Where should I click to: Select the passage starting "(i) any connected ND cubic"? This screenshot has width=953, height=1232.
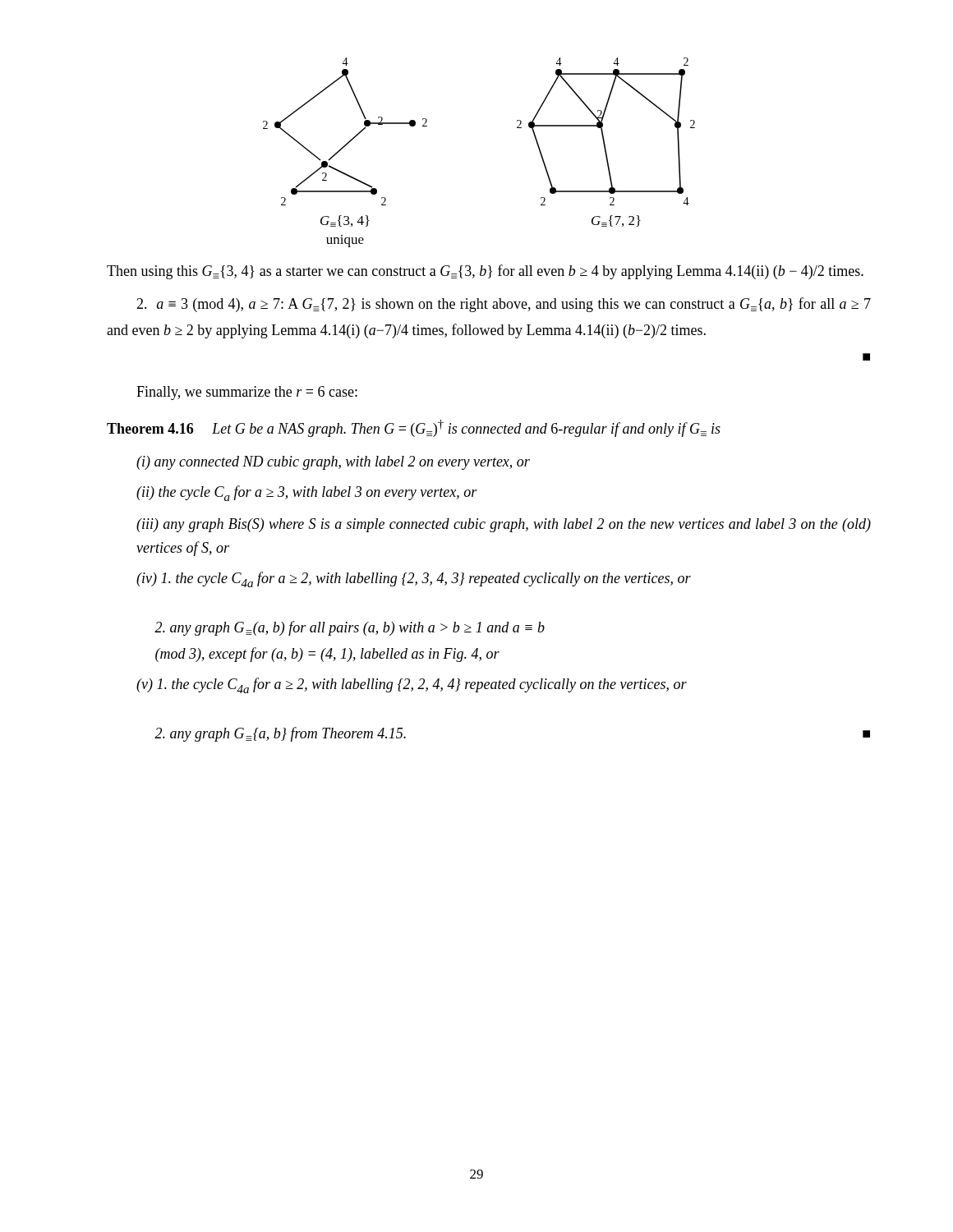(333, 461)
